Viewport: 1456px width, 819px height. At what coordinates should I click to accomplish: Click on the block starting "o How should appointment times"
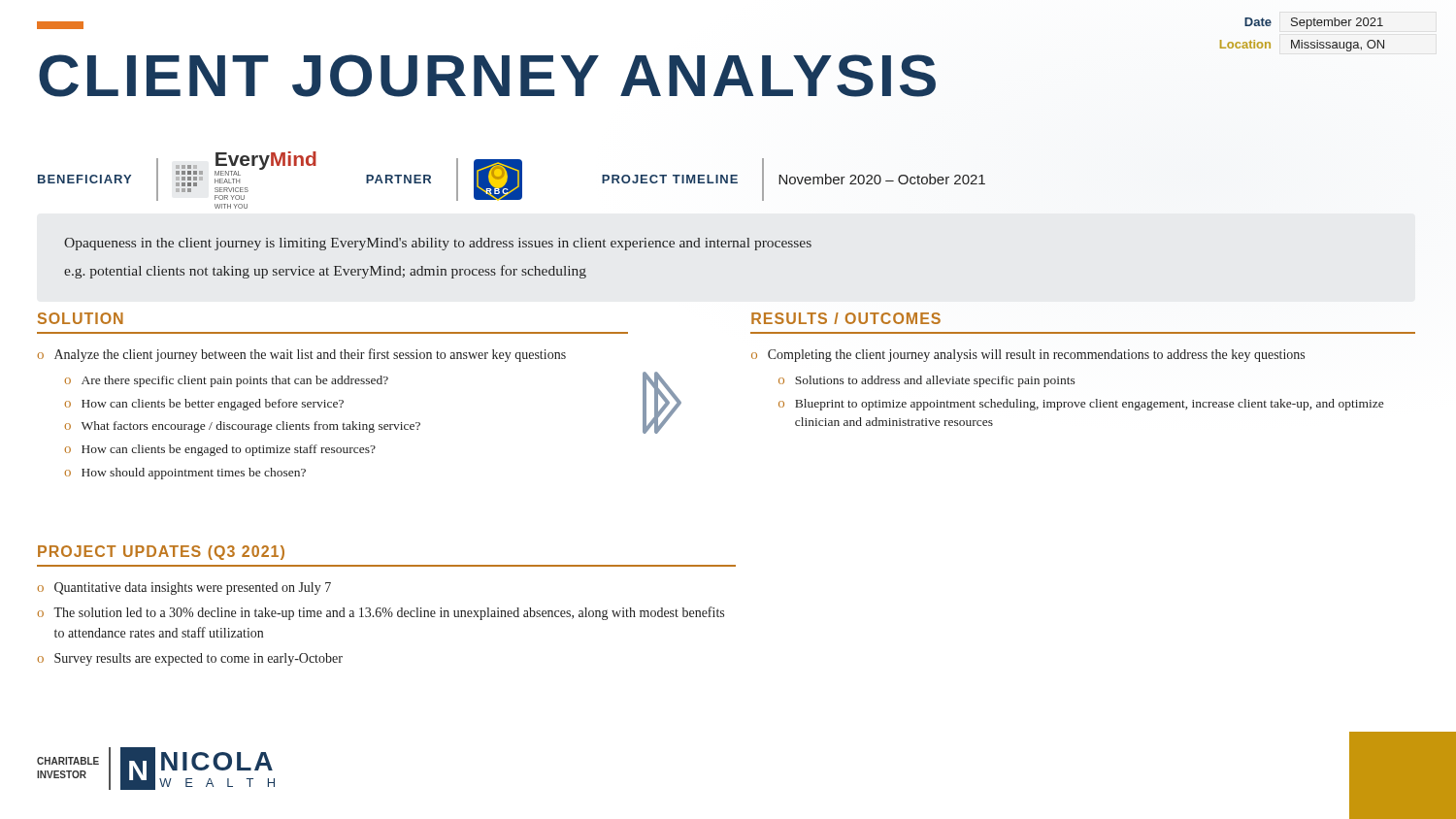pyautogui.click(x=185, y=474)
